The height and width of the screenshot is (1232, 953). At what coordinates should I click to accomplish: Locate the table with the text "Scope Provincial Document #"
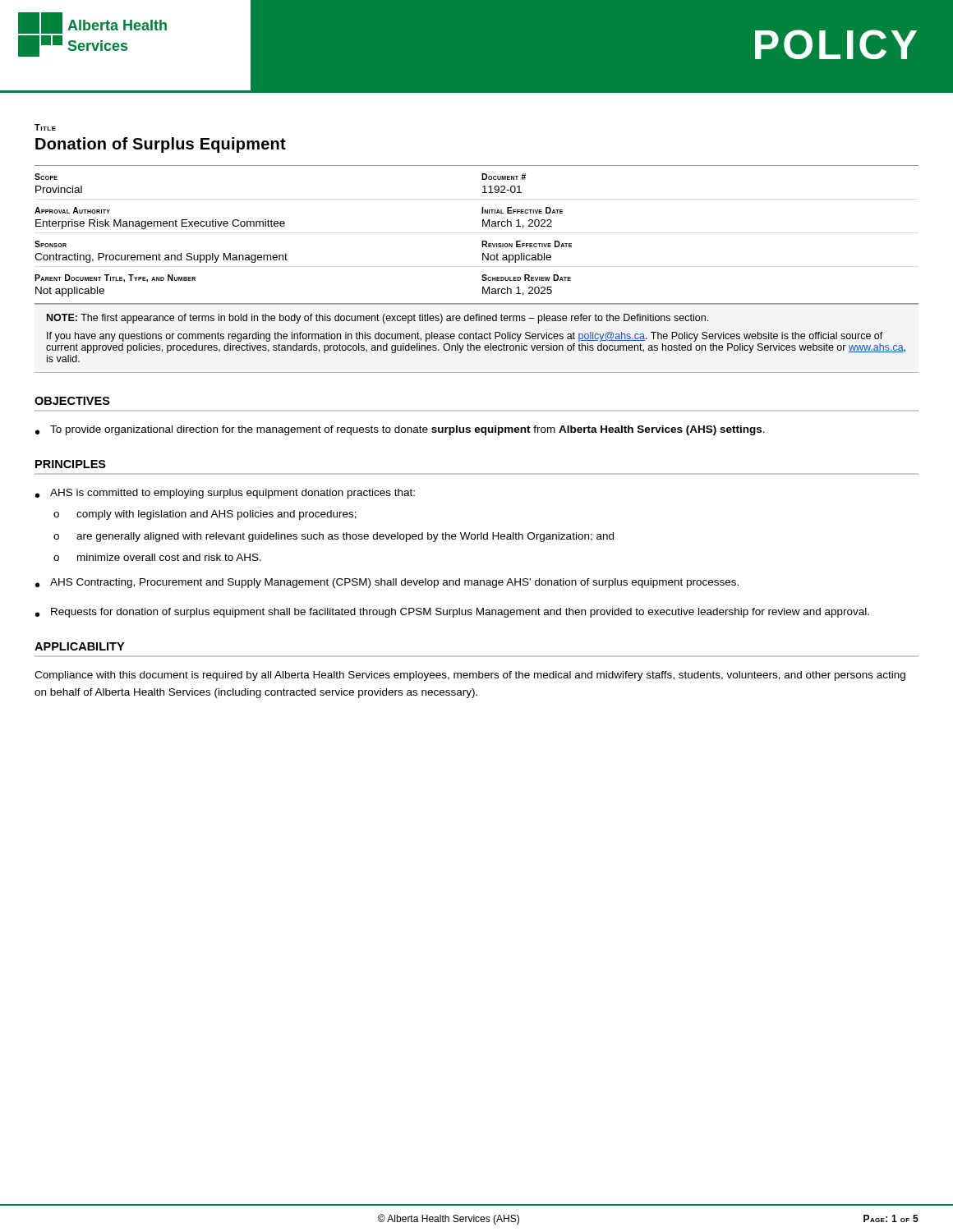pos(476,235)
